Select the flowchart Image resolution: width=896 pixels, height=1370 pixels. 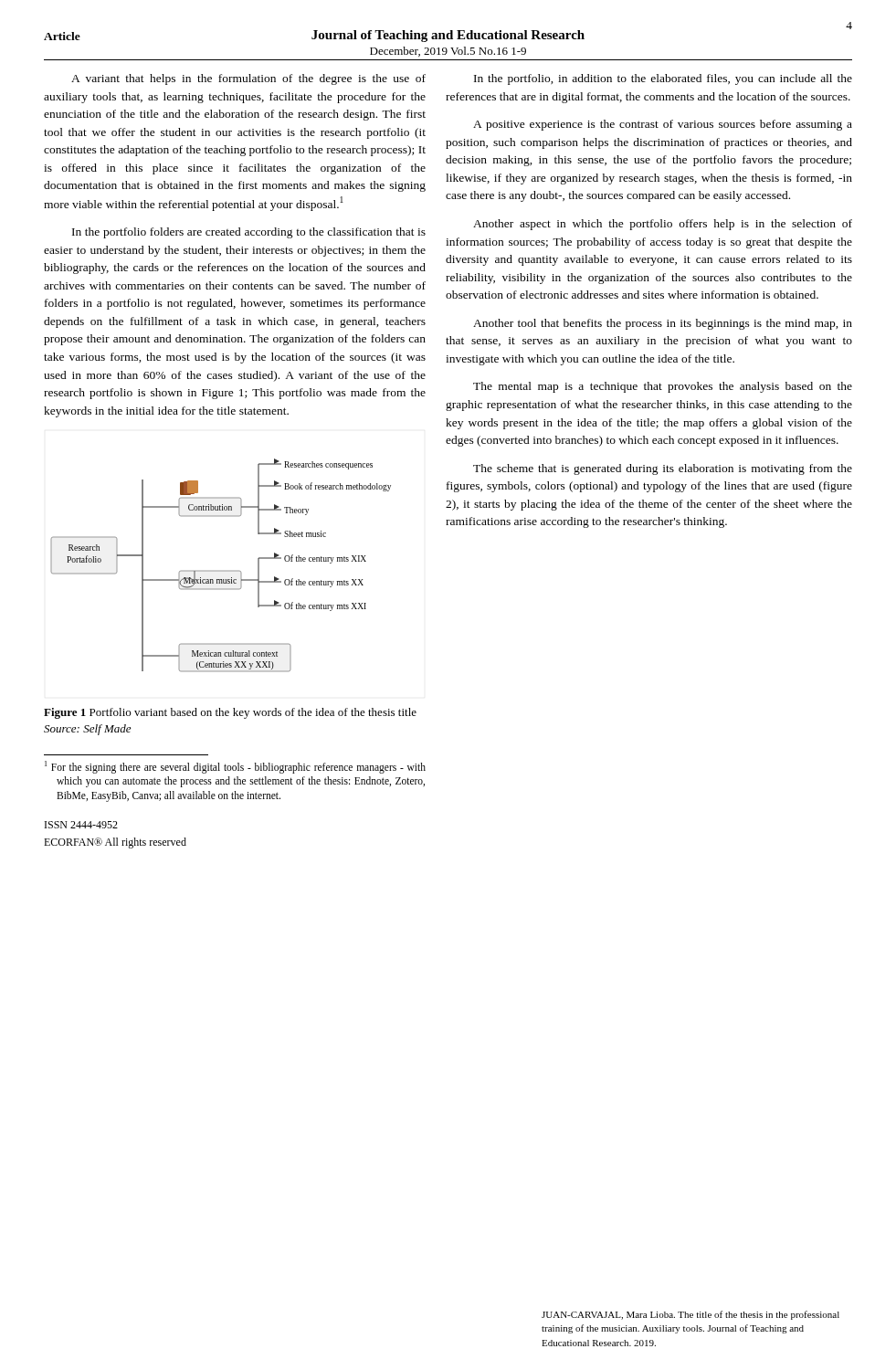tap(235, 564)
